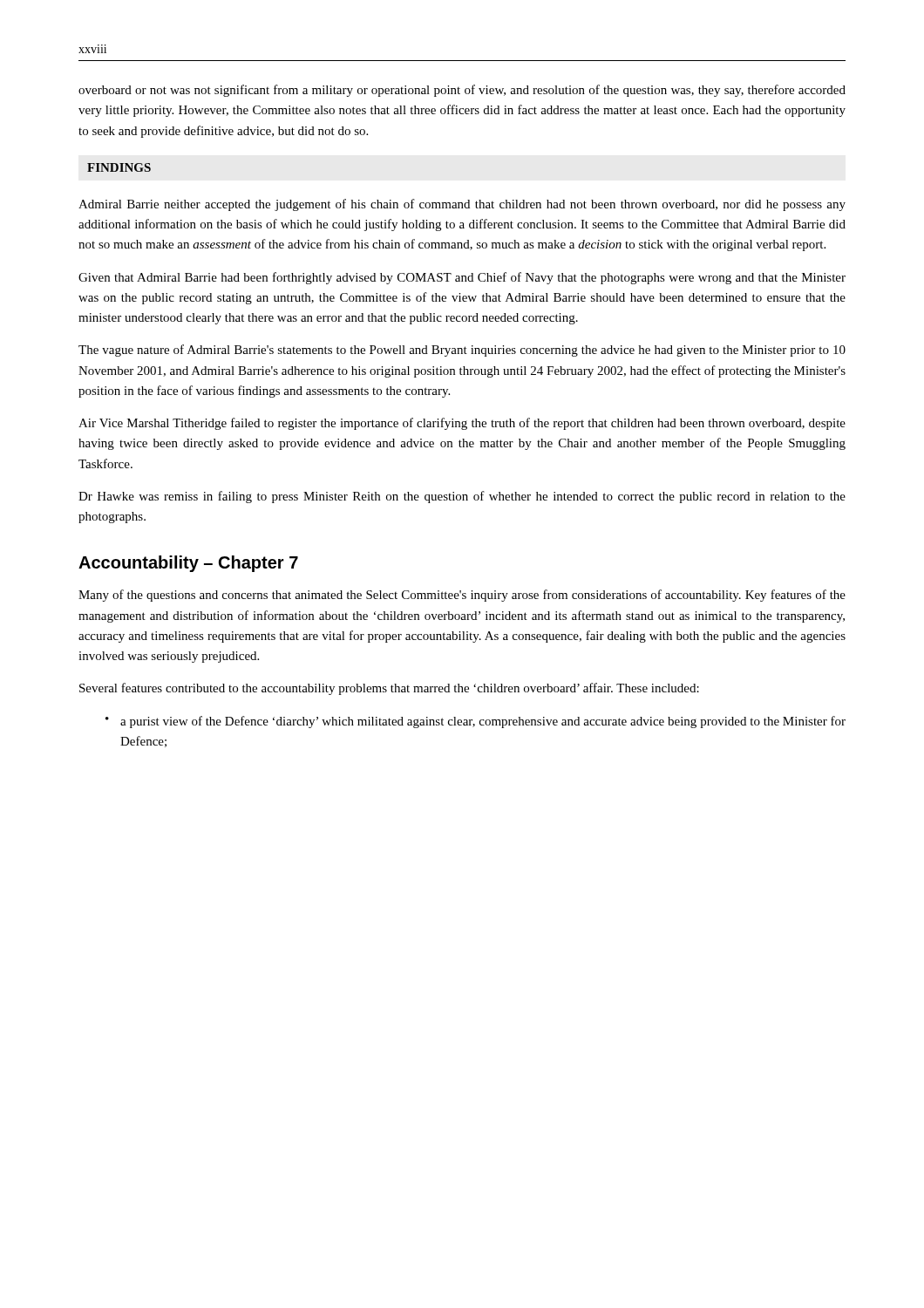Click on the region starting "• a purist view"
This screenshot has width=924, height=1308.
475,731
